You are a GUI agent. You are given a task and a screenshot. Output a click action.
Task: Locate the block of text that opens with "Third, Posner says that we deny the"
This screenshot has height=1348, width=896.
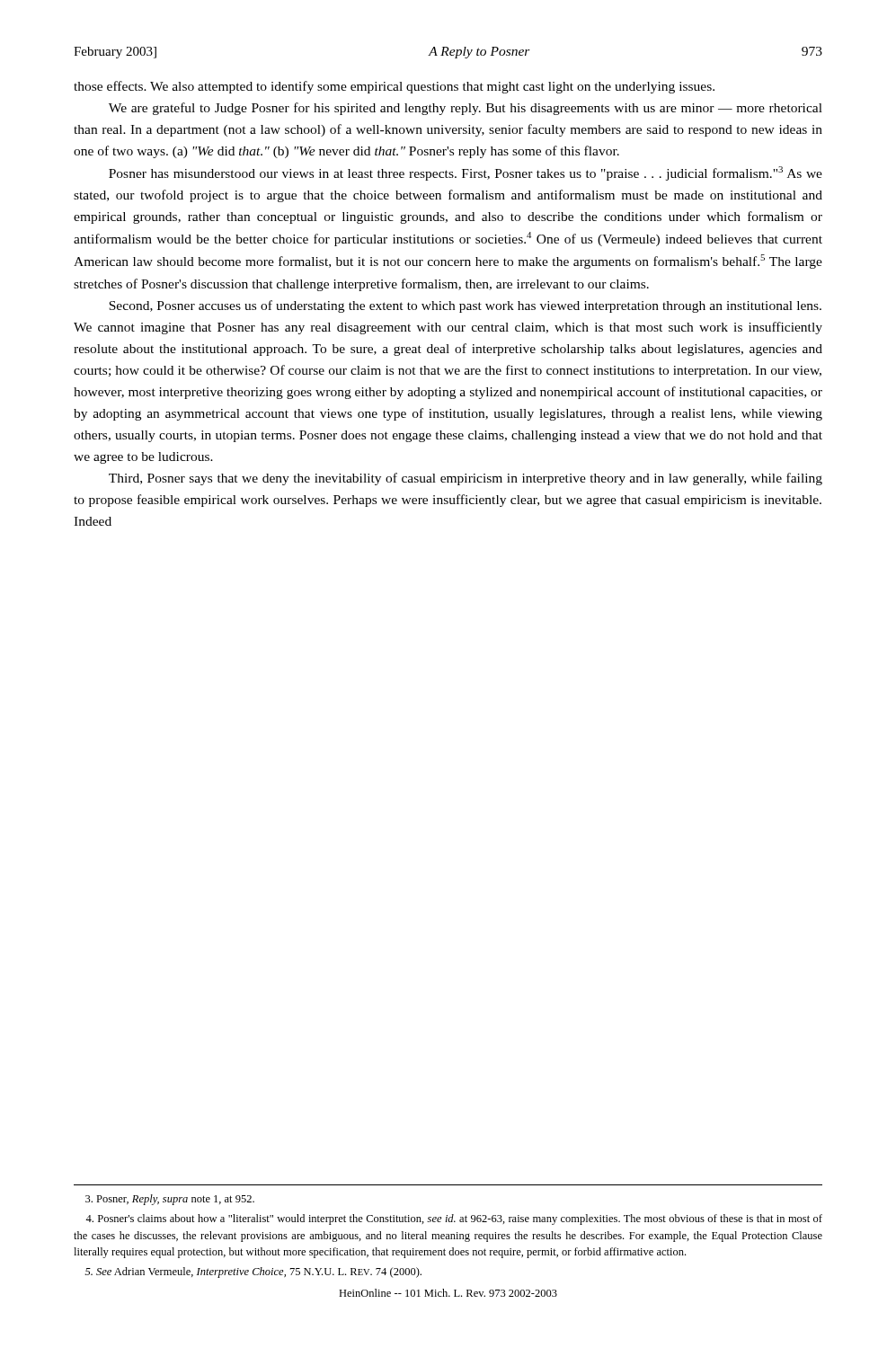coord(448,499)
